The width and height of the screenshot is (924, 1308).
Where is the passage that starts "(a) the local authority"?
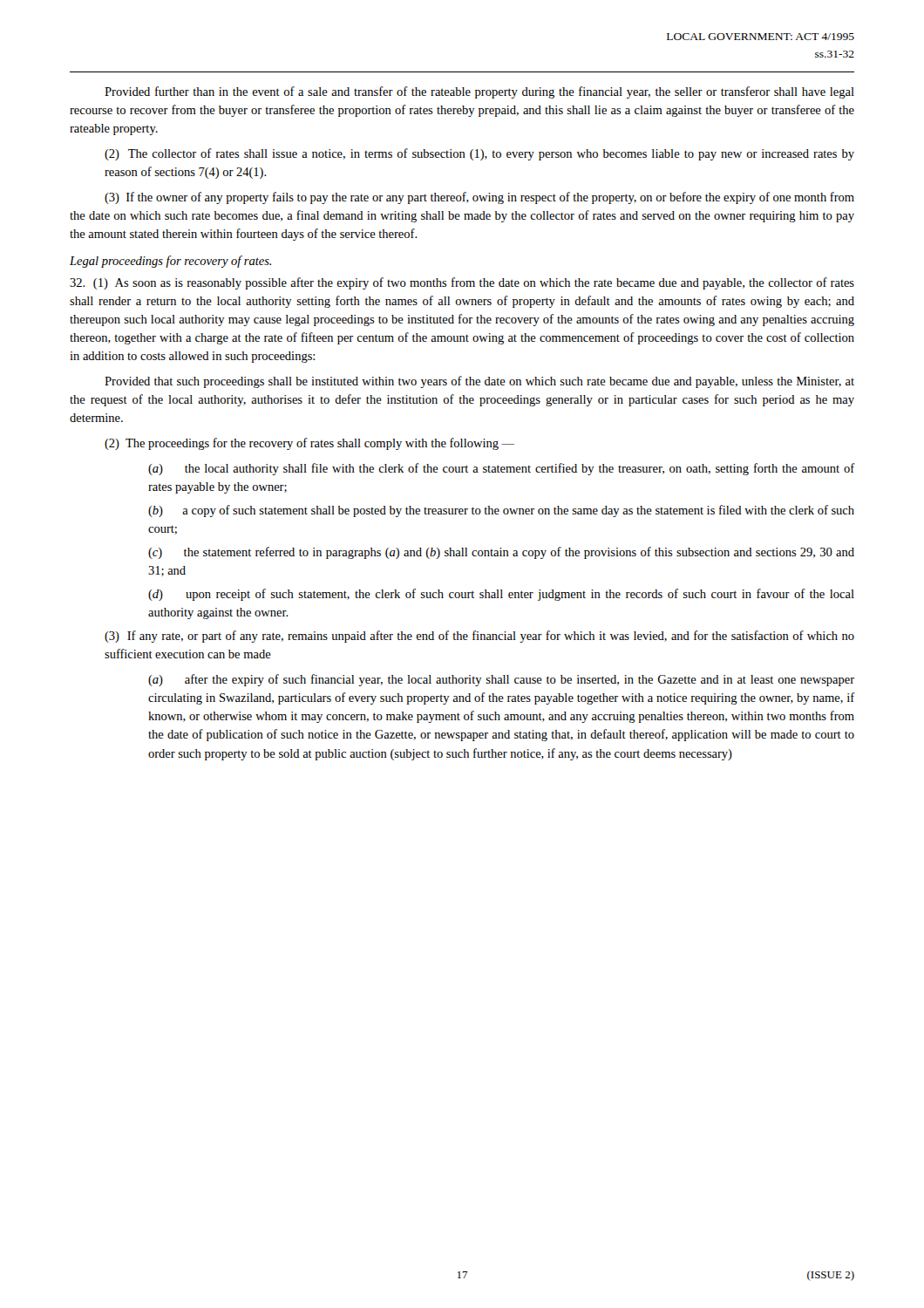click(x=462, y=478)
